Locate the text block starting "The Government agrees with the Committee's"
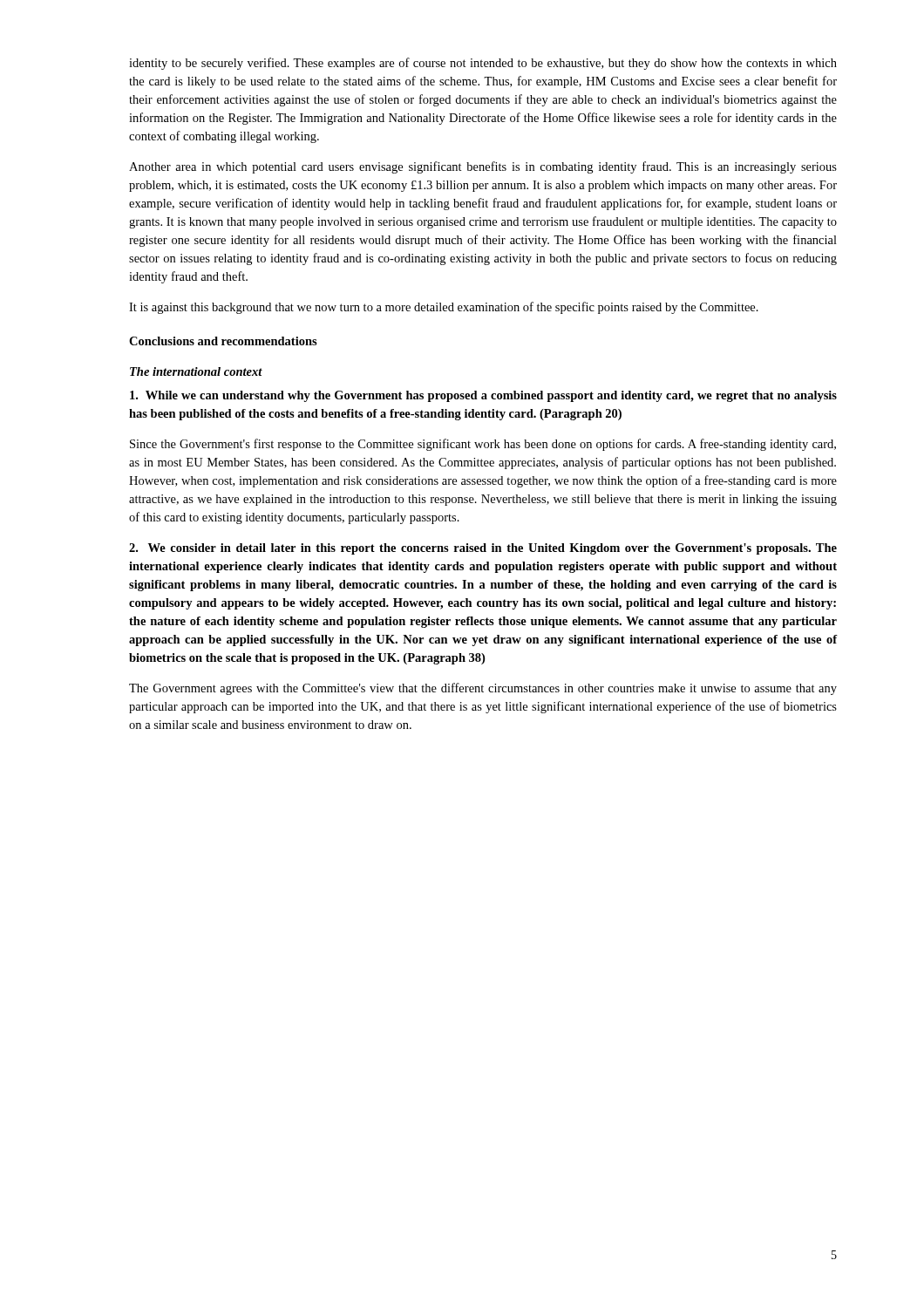This screenshot has height=1308, width=924. coord(483,707)
